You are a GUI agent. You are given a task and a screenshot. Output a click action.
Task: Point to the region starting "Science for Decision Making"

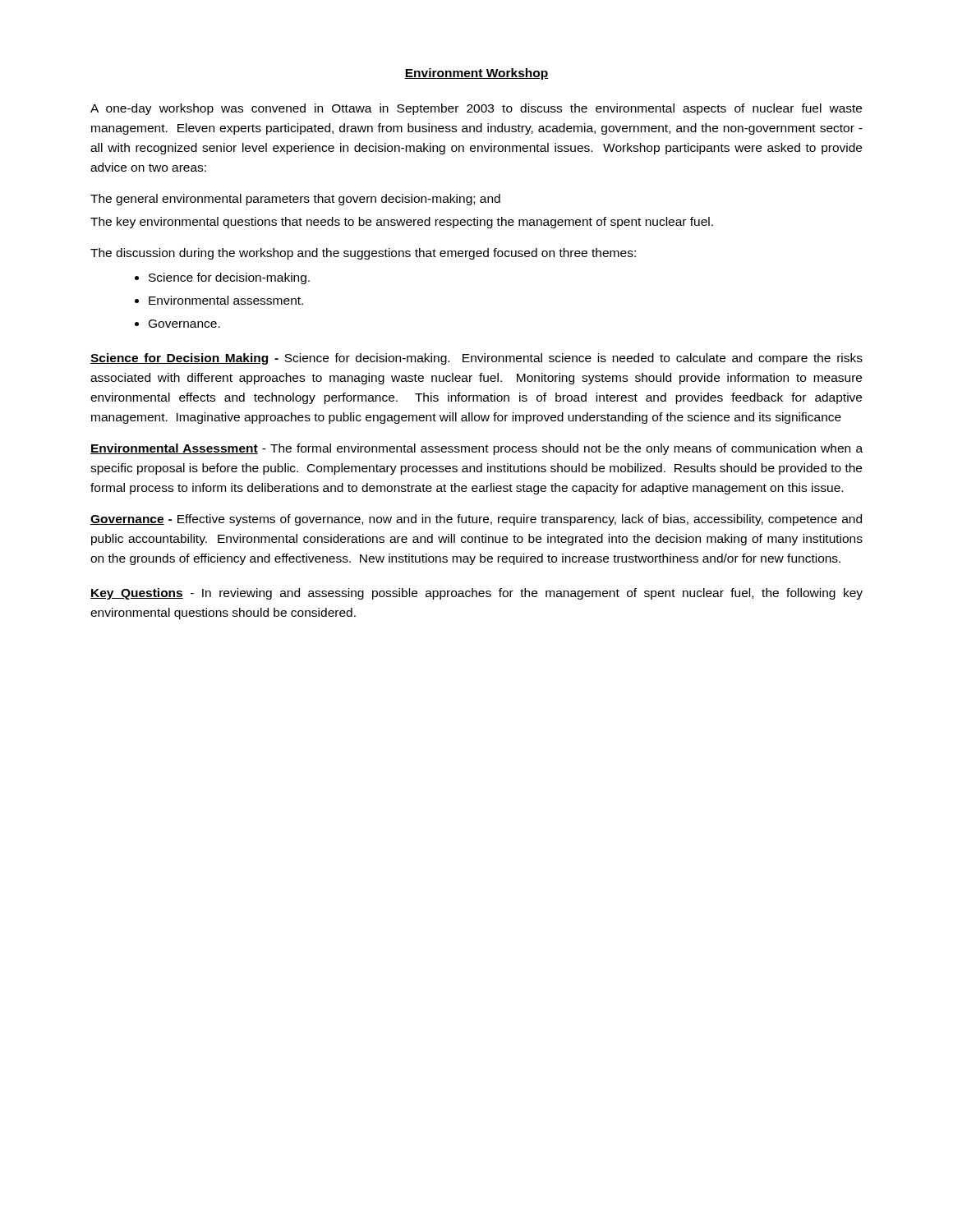476,388
